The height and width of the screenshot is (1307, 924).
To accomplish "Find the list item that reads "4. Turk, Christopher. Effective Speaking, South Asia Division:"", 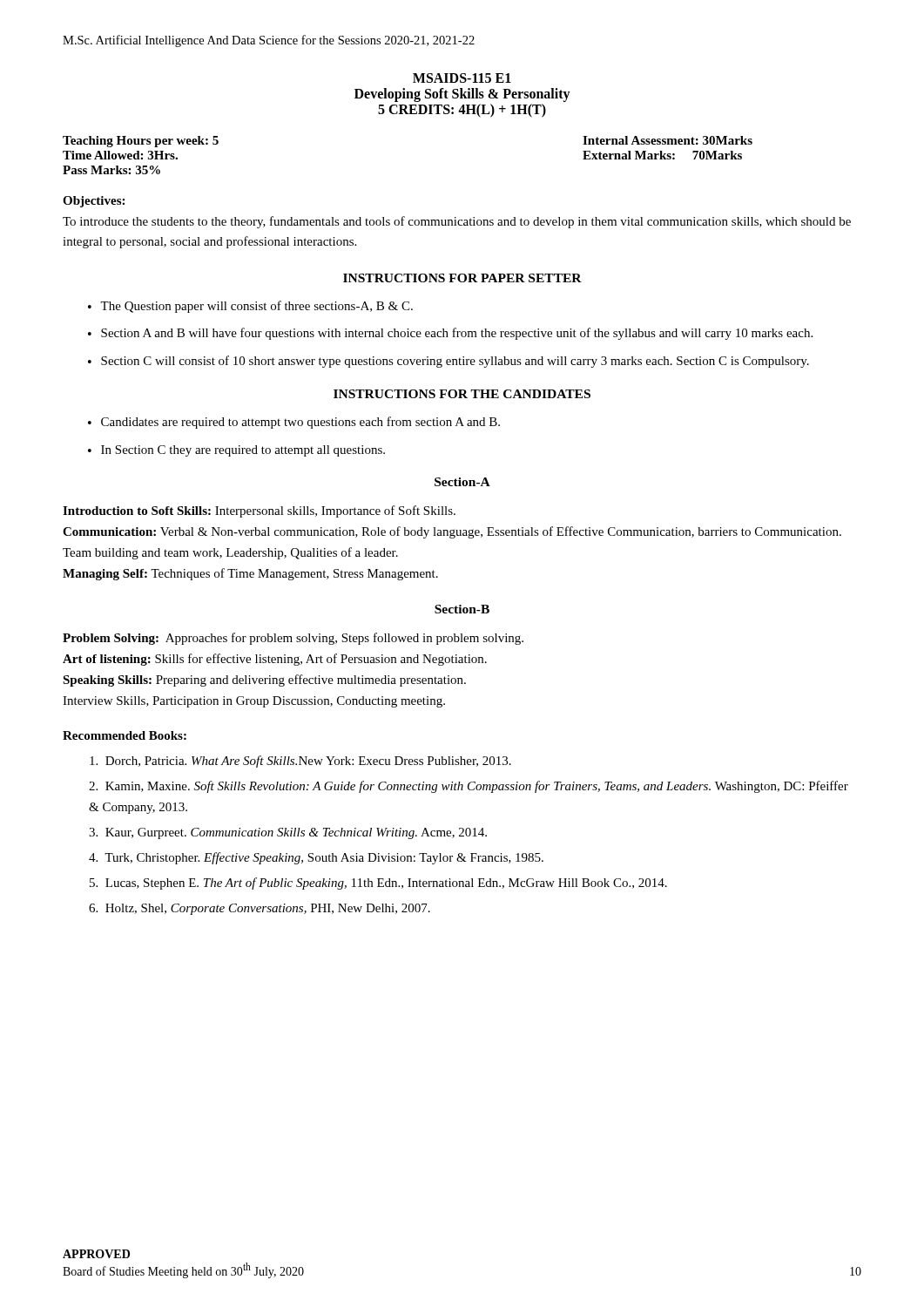I will 316,858.
